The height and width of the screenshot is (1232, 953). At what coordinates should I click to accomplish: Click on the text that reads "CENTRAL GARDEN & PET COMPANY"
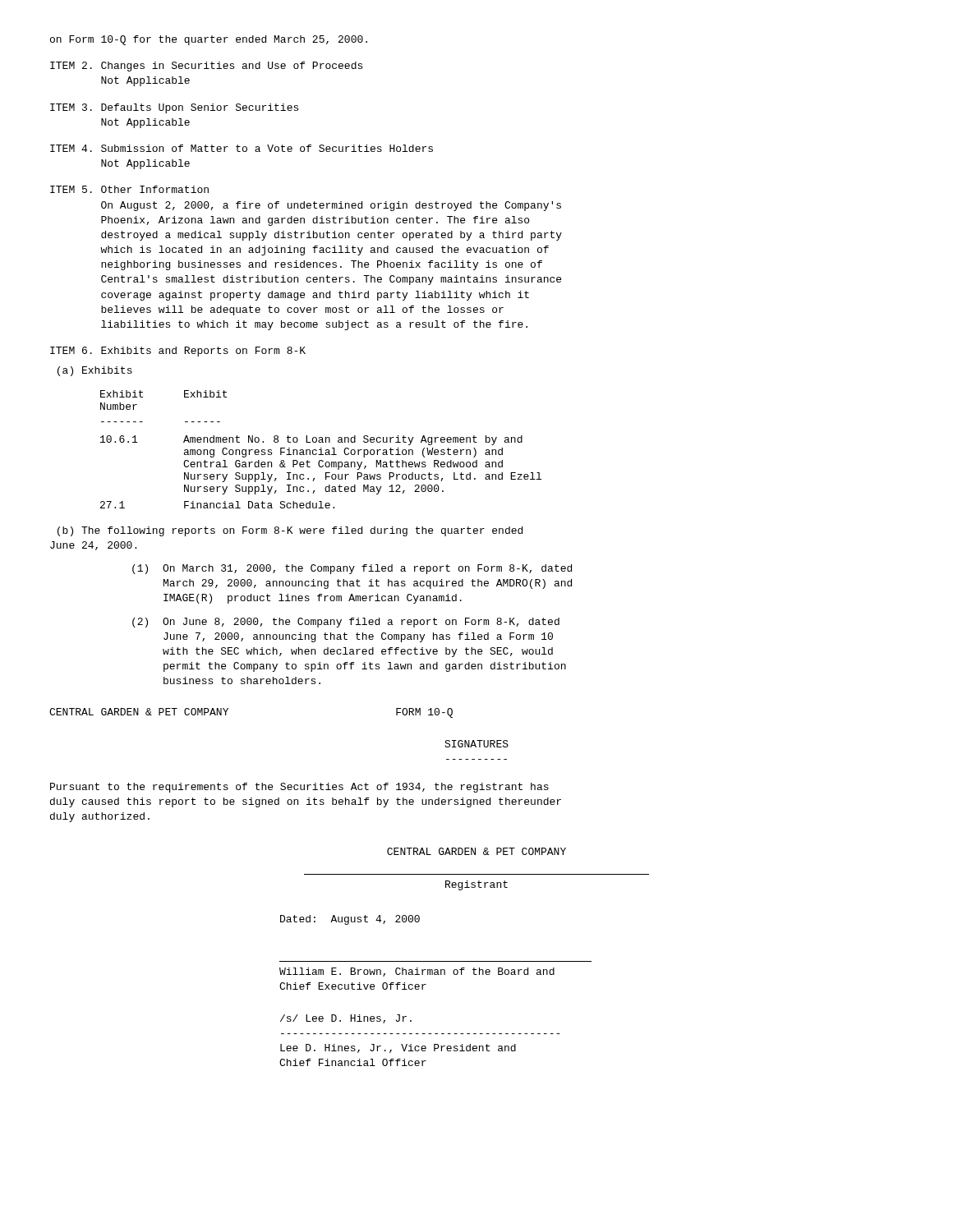[x=476, y=852]
